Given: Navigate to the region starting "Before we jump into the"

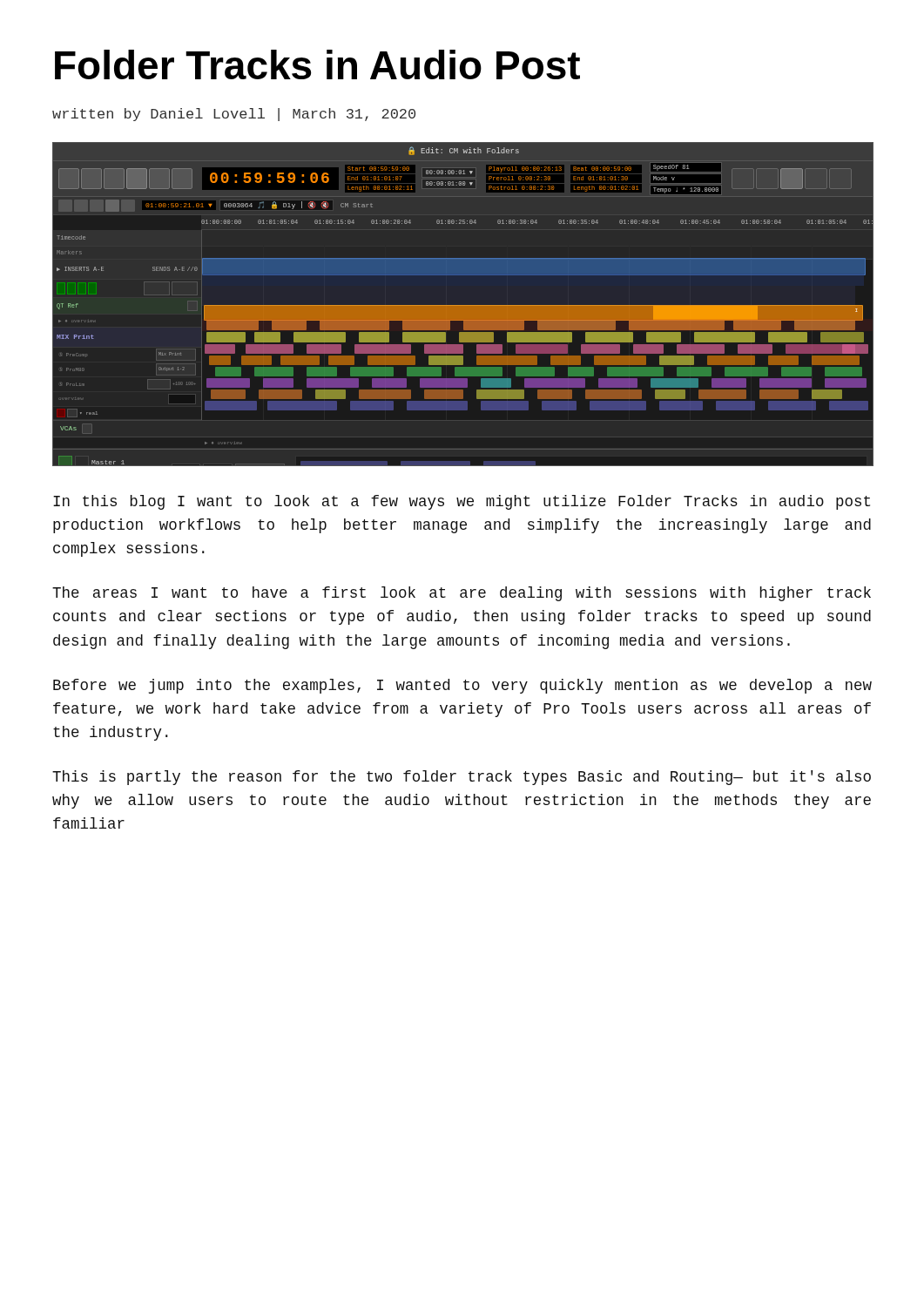Looking at the screenshot, I should [x=462, y=709].
